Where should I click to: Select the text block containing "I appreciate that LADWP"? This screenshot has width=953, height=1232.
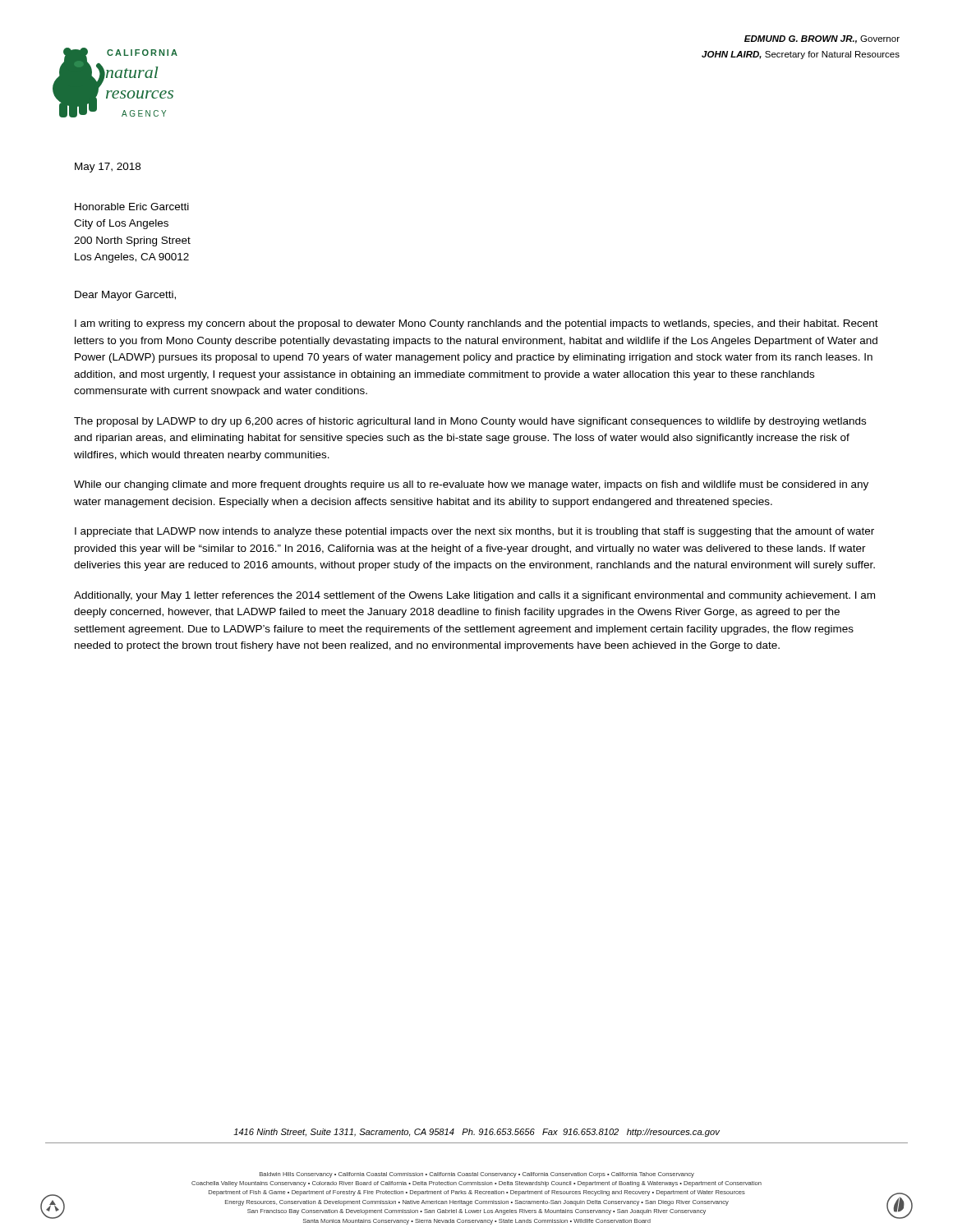click(475, 548)
